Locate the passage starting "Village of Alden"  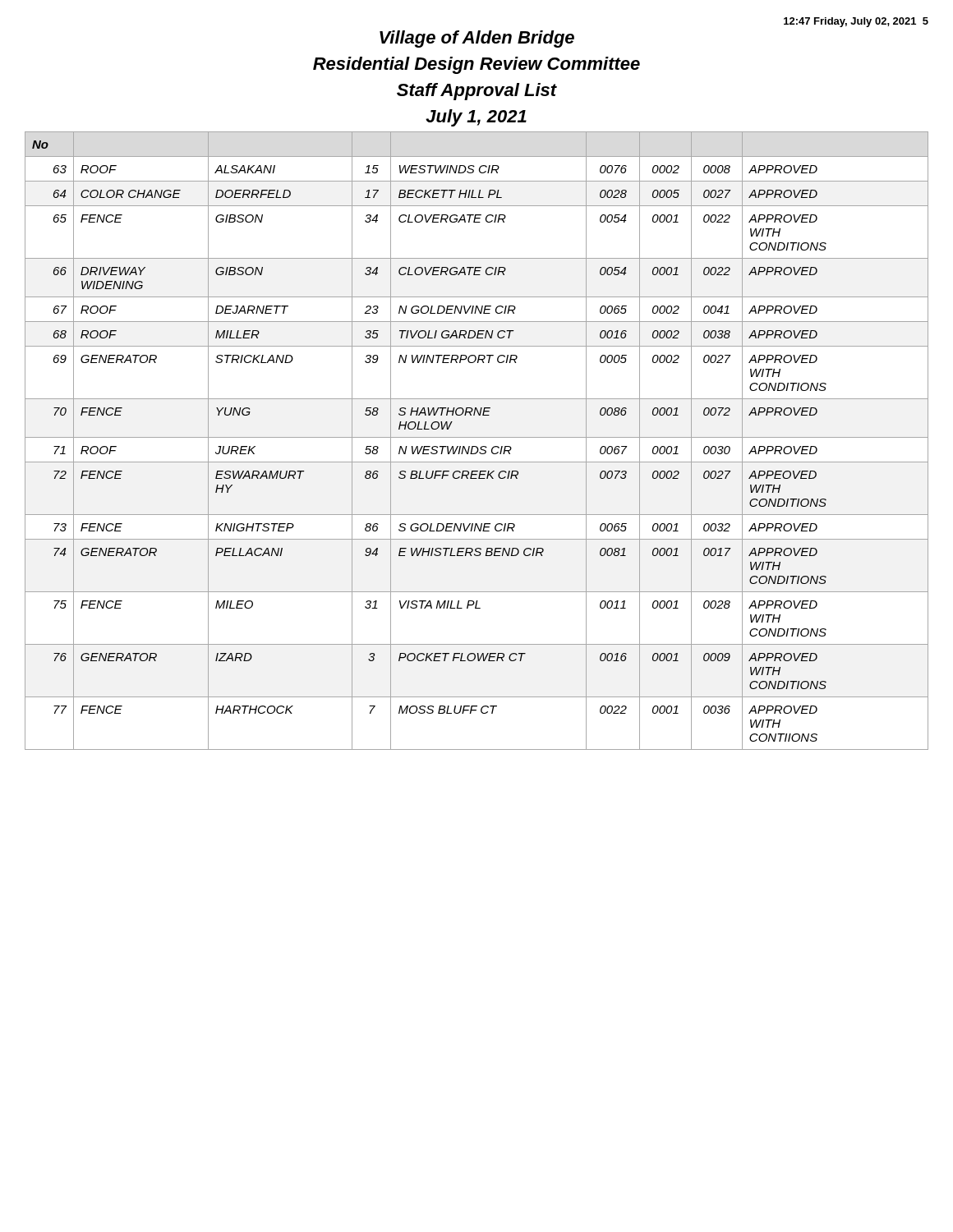476,77
